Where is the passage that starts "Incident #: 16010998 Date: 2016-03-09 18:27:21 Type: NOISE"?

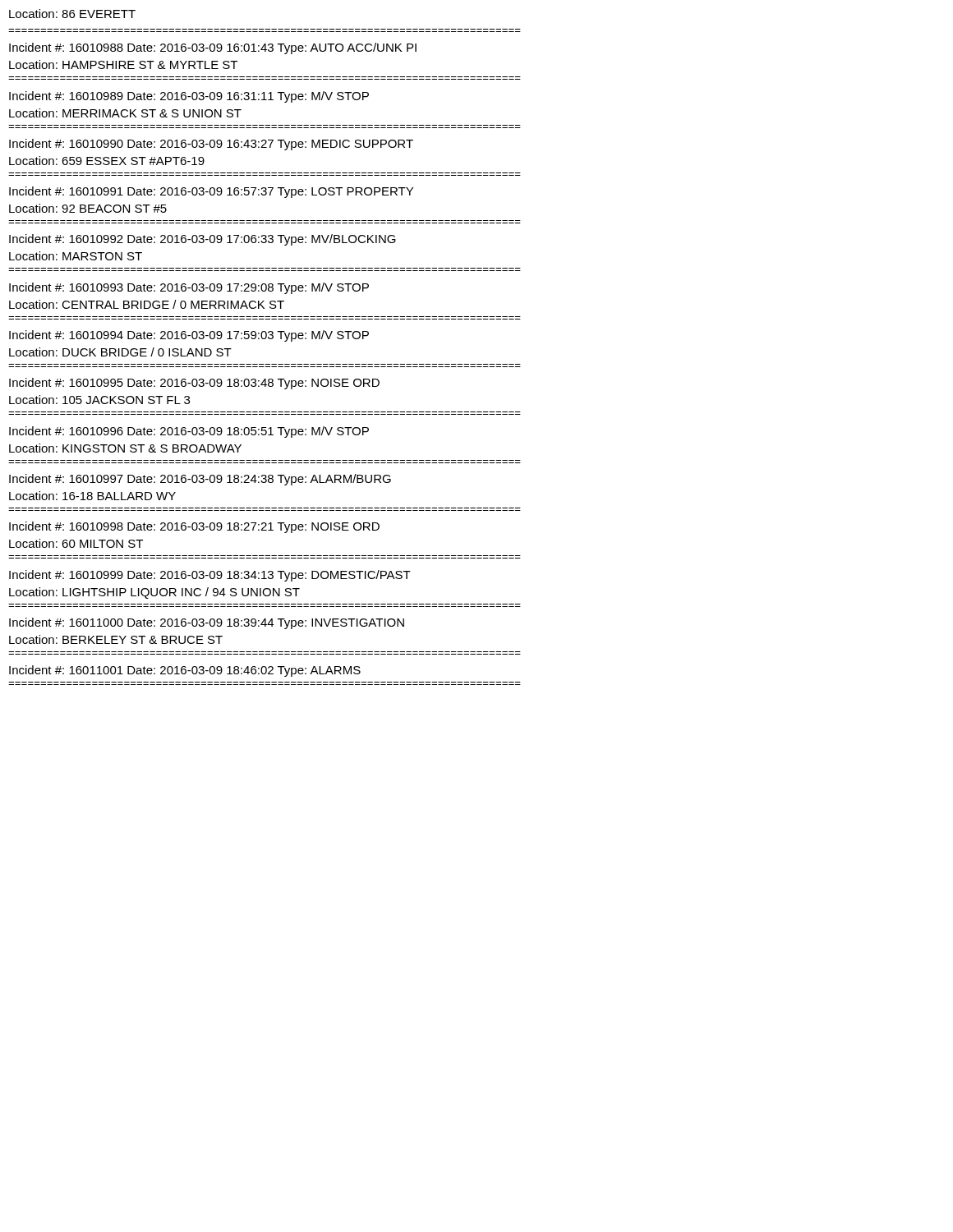tap(194, 527)
